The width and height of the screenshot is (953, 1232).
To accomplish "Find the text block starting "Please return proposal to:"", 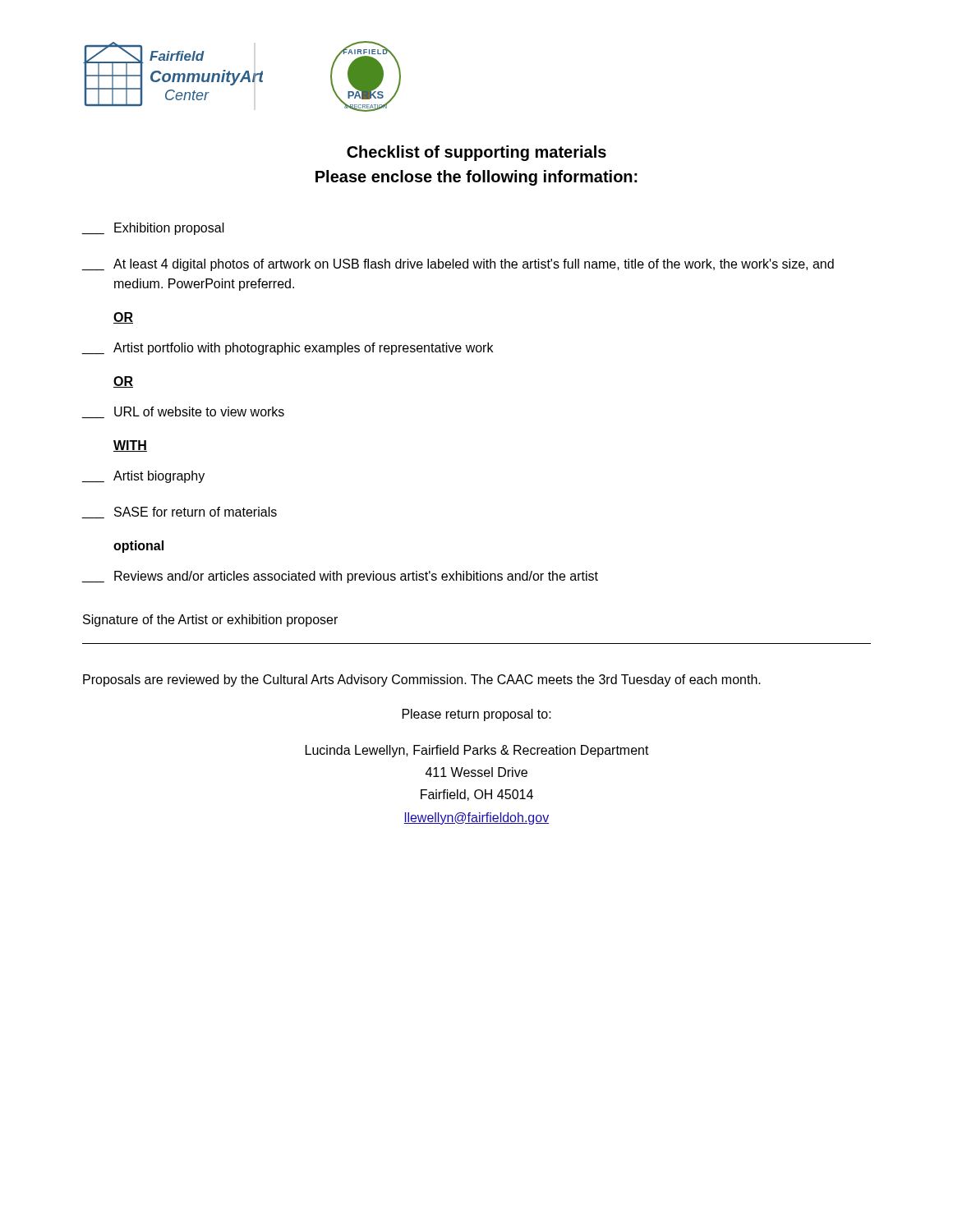I will pos(476,714).
